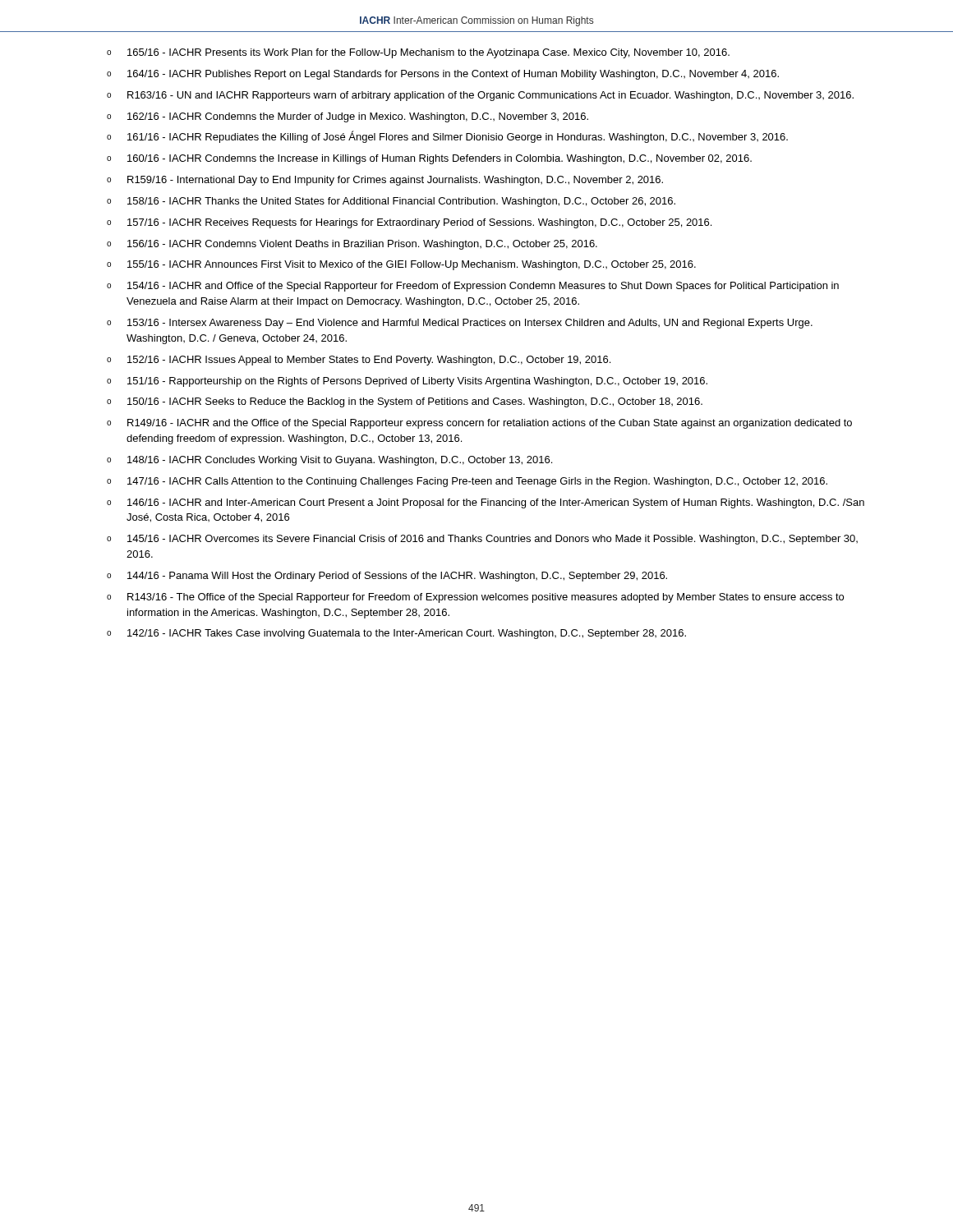Locate the text block starting "o 148/16 - IACHR Concludes Working Visit to"
953x1232 pixels.
tap(489, 460)
